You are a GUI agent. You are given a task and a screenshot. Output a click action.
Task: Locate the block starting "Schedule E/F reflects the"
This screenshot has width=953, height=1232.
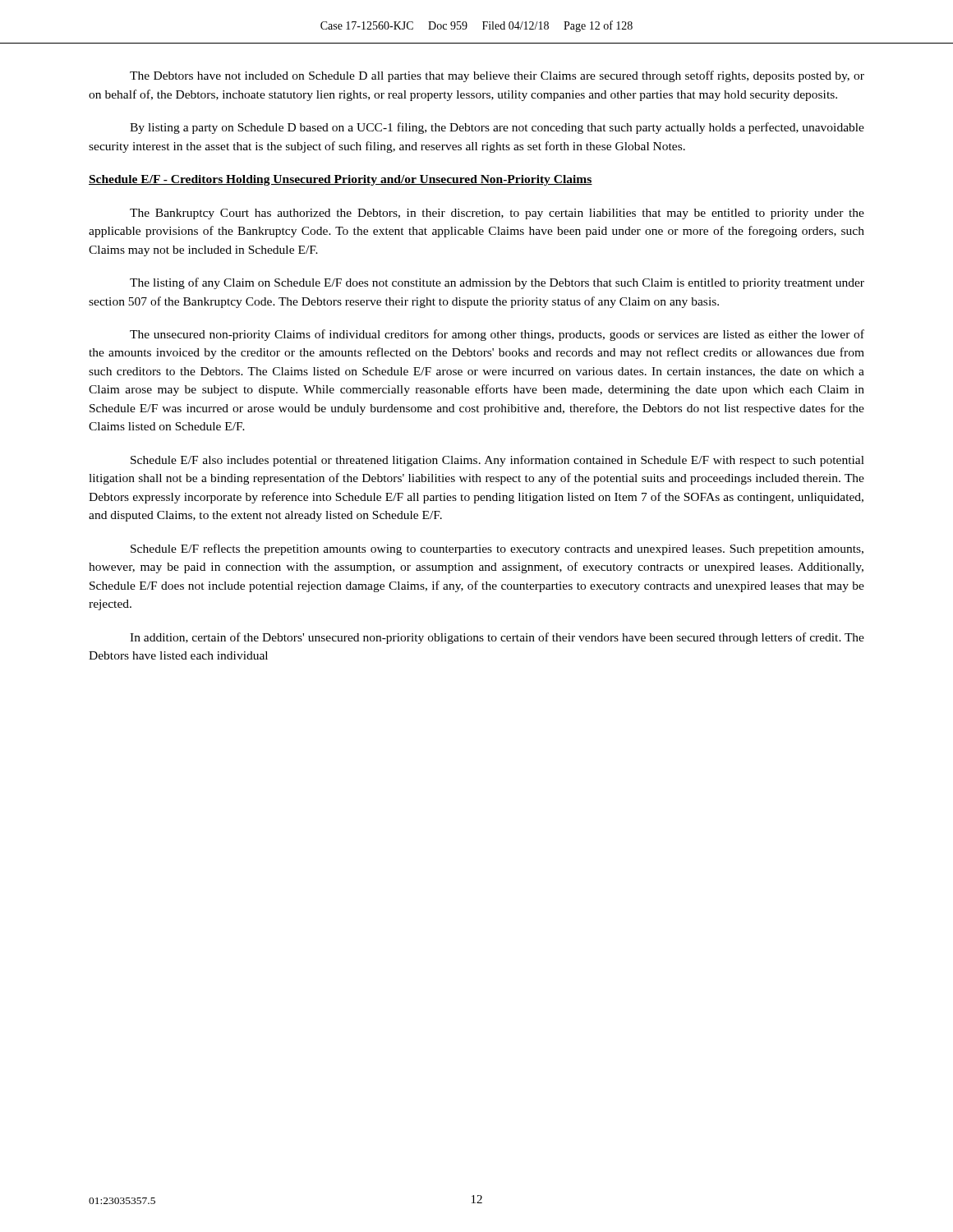point(476,576)
